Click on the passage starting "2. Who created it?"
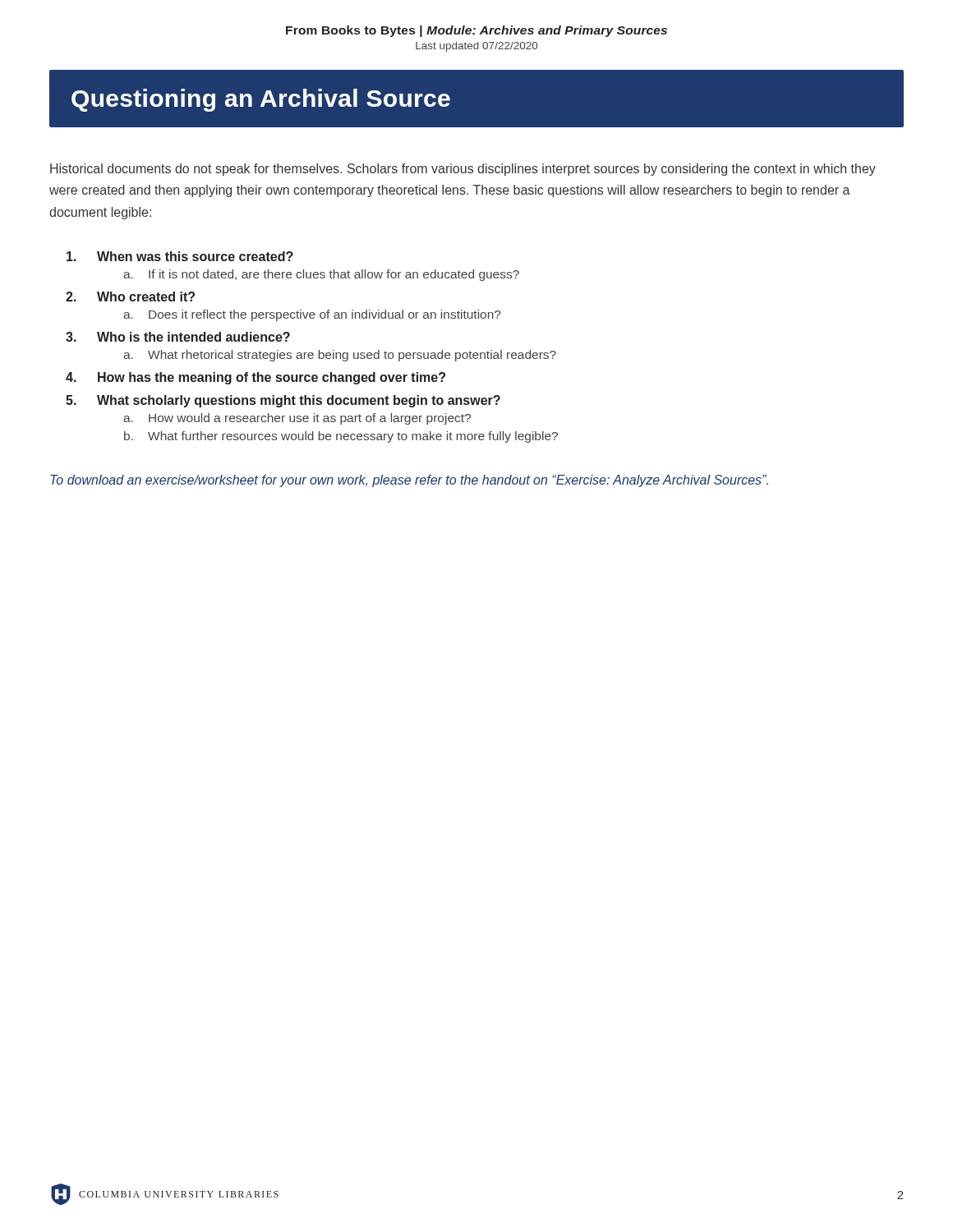Image resolution: width=953 pixels, height=1232 pixels. [131, 297]
